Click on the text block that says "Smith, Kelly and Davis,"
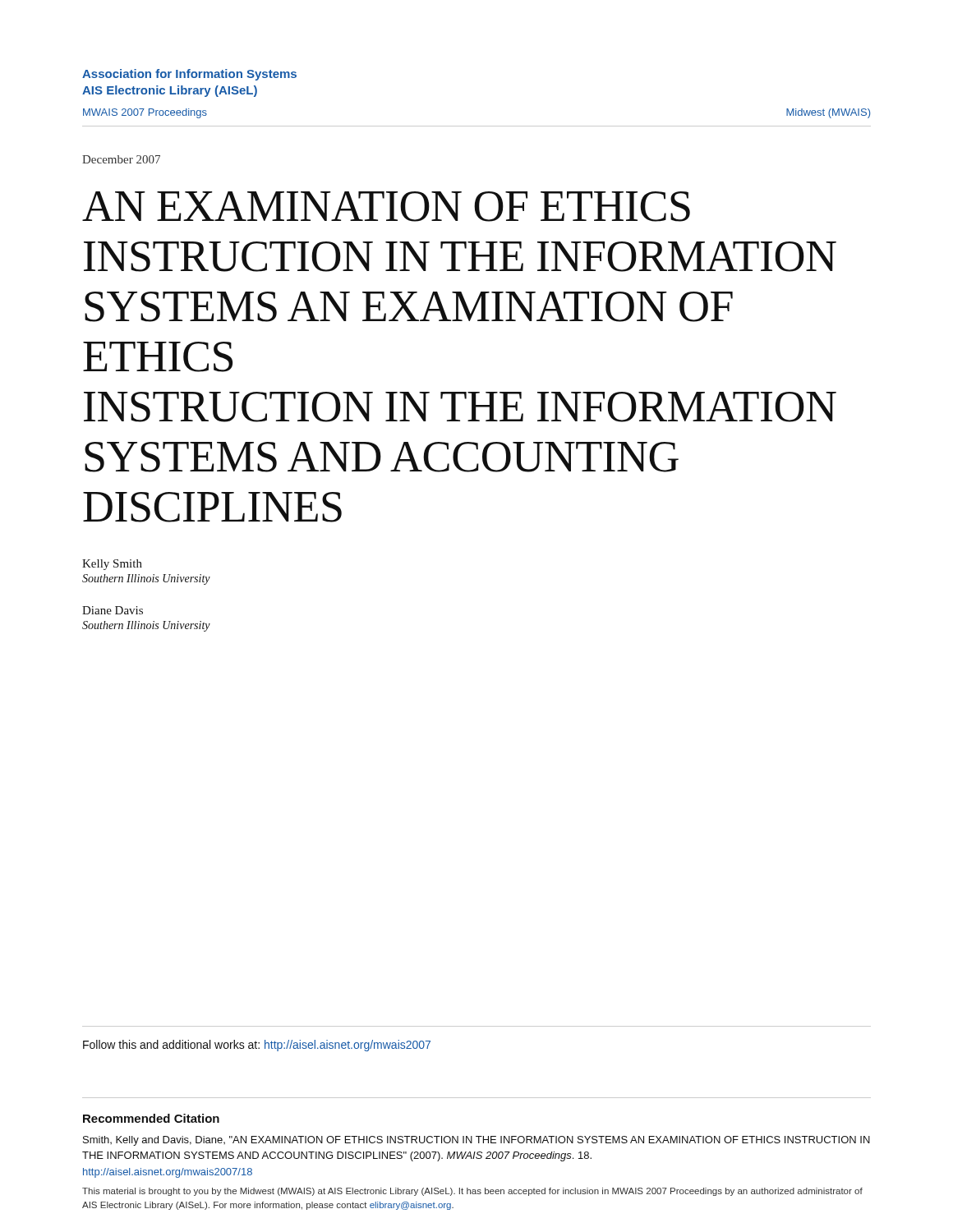 (476, 1155)
